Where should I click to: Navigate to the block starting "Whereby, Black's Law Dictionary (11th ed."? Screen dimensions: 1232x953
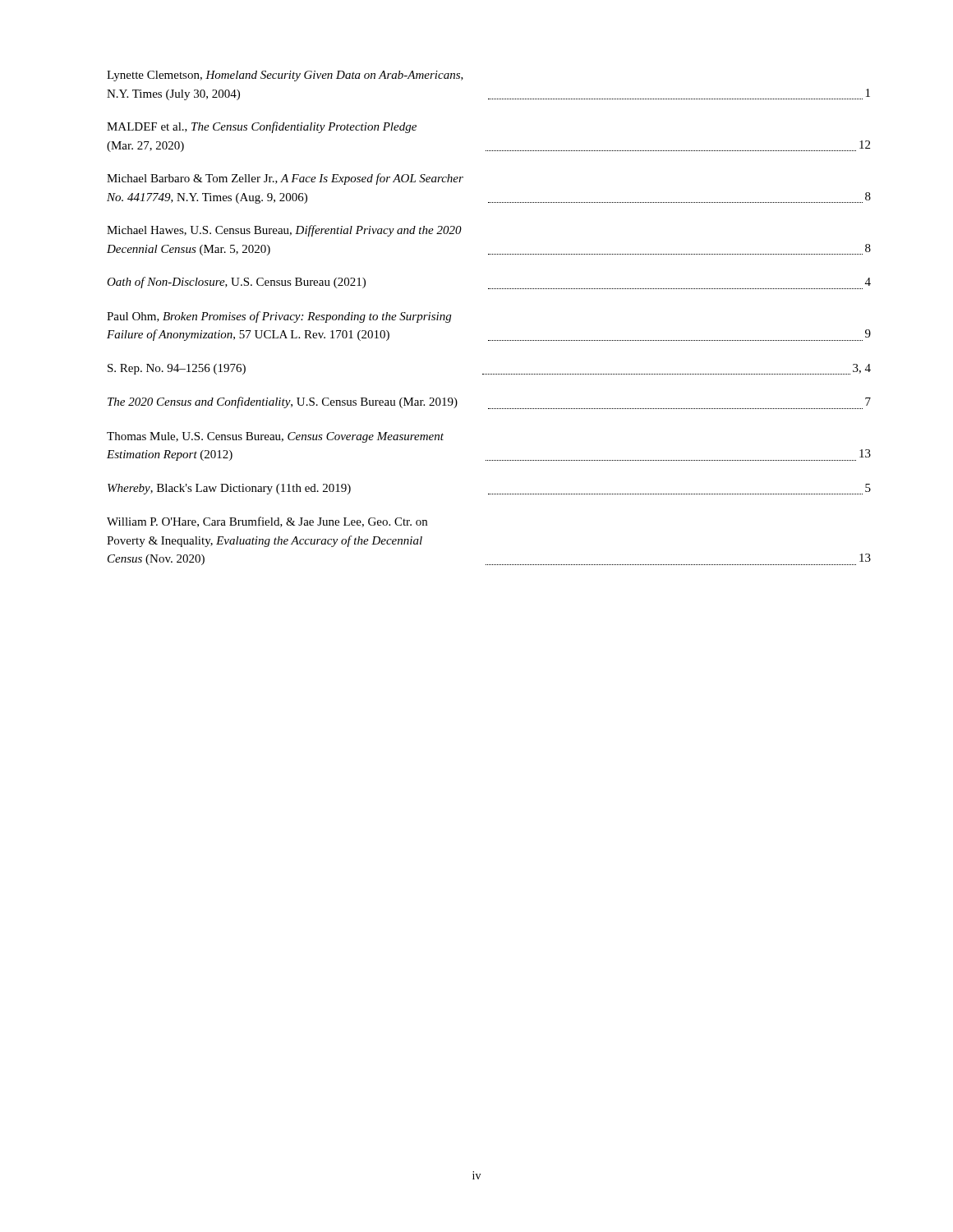[489, 488]
